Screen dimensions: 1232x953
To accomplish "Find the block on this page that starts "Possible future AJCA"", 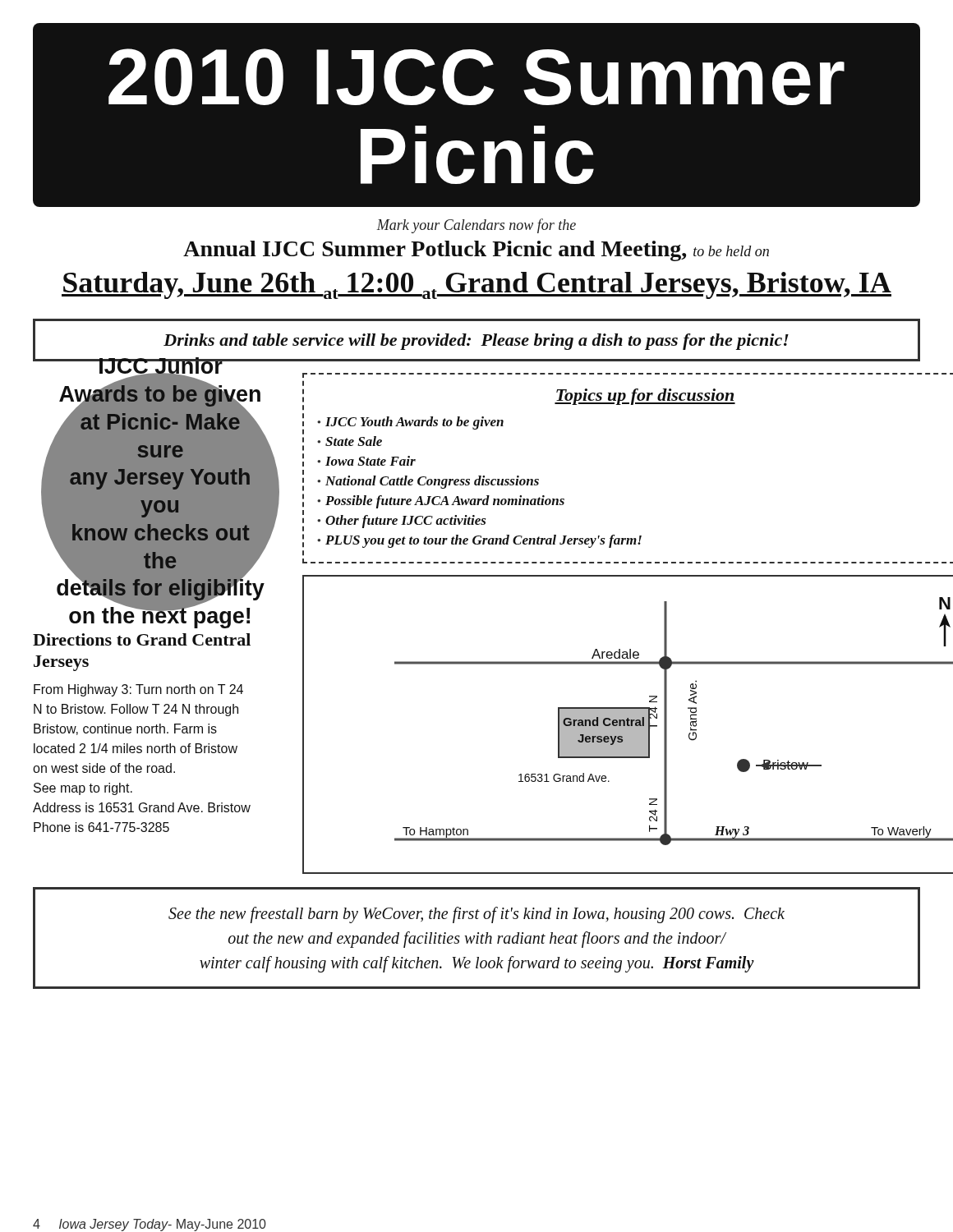I will click(445, 501).
